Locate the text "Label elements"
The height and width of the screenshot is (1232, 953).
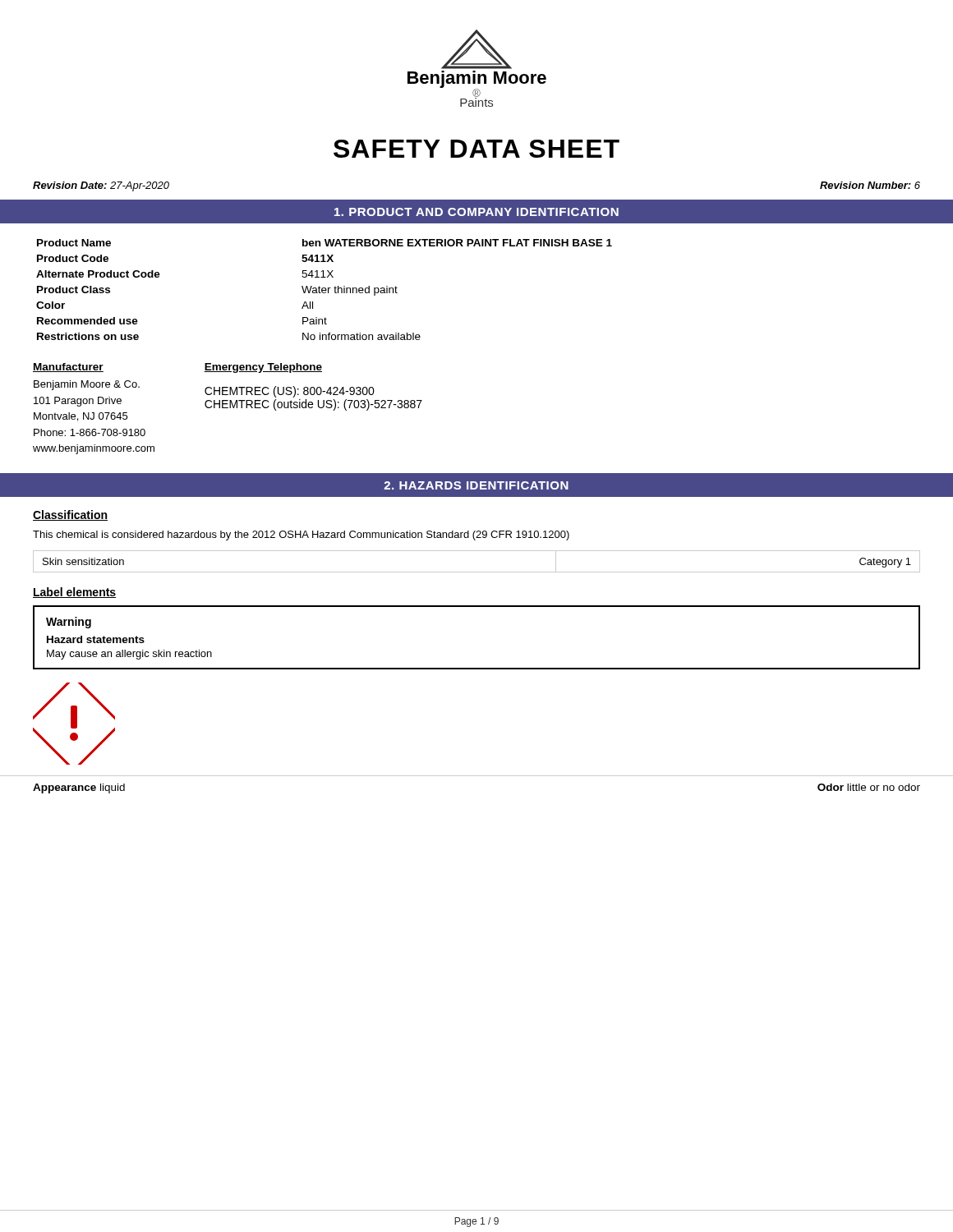tap(74, 592)
